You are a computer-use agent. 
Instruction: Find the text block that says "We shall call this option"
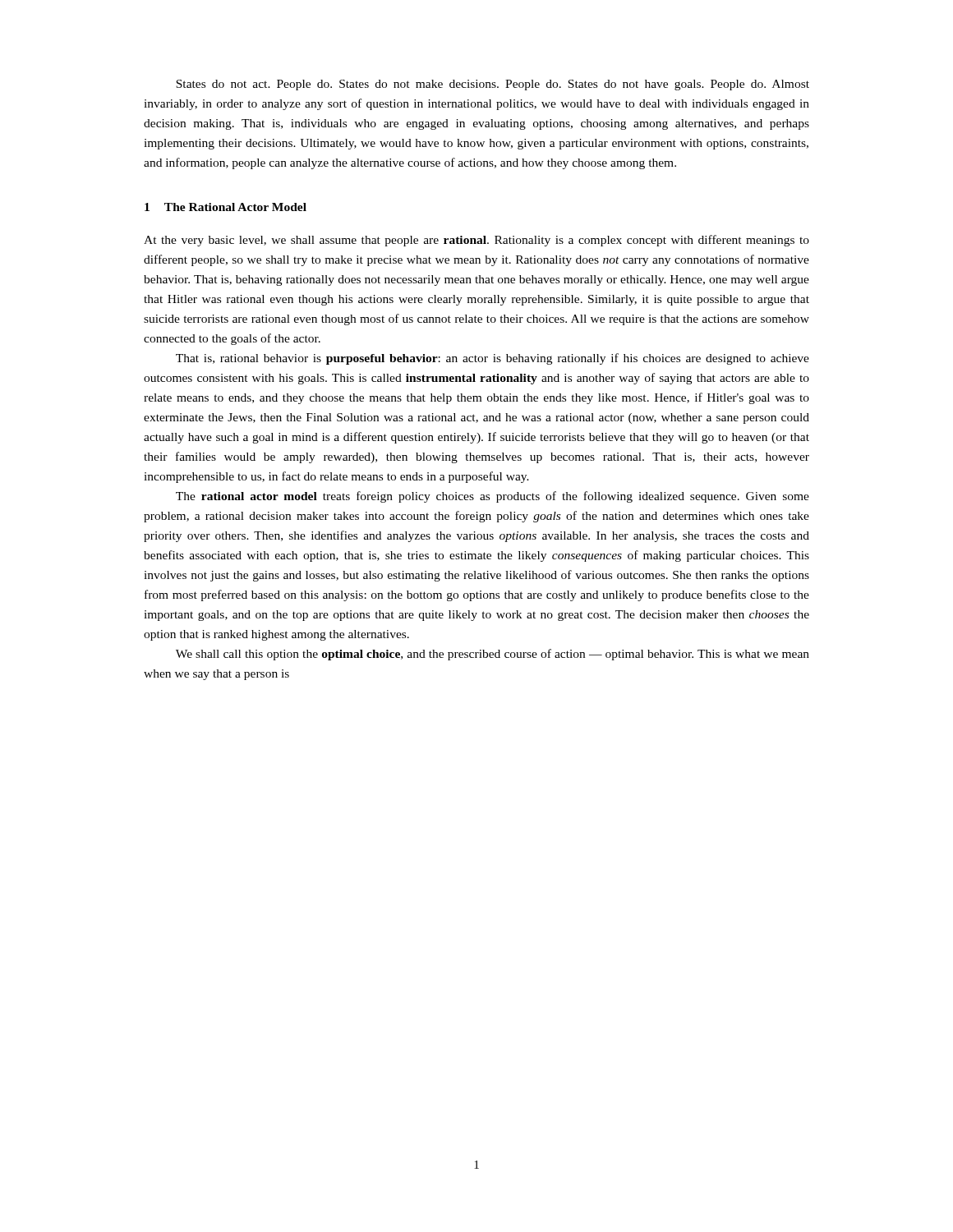coord(476,664)
